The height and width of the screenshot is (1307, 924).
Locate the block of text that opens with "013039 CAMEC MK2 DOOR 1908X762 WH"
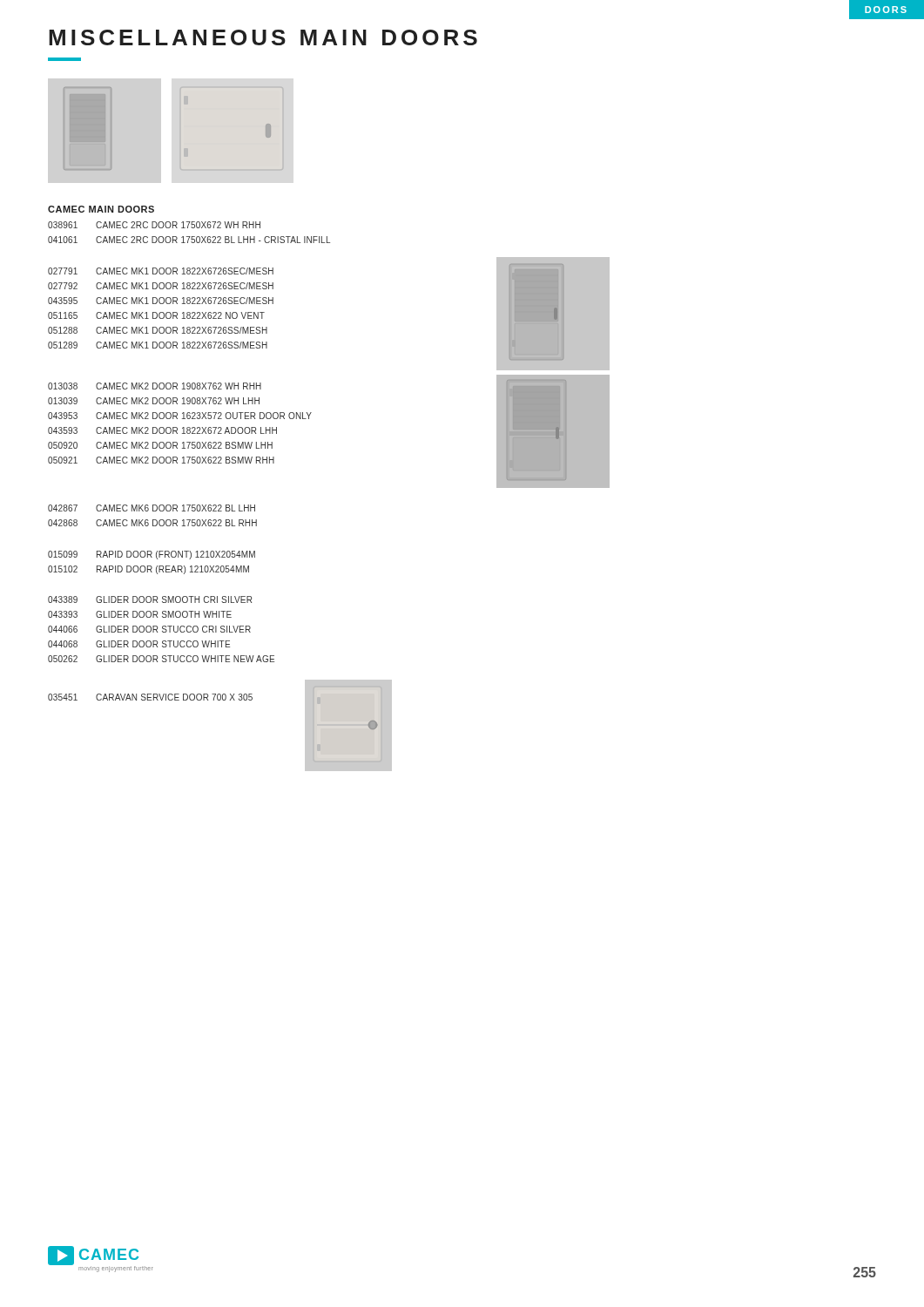pos(154,401)
